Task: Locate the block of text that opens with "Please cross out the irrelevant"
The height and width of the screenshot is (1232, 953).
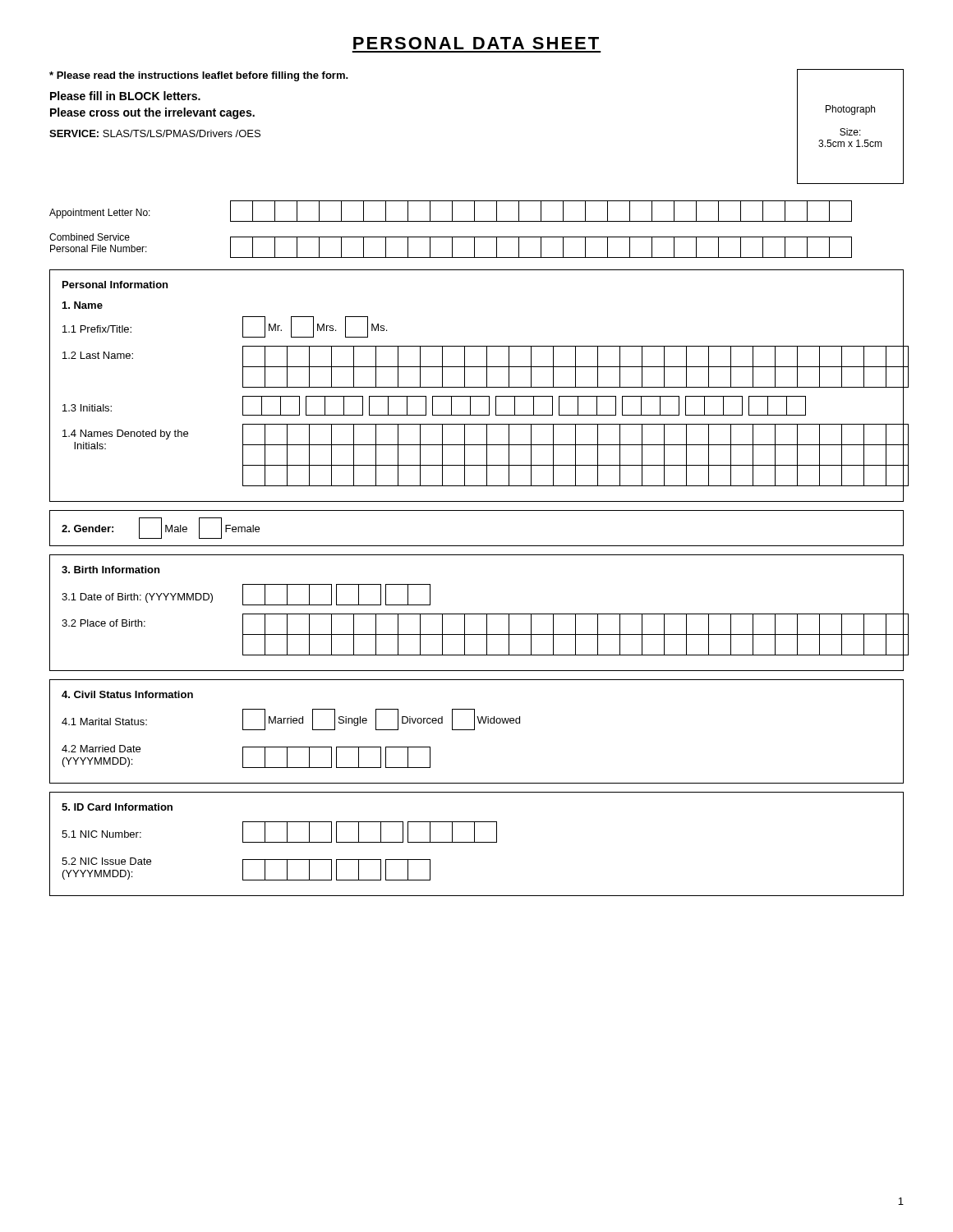Action: [x=152, y=113]
